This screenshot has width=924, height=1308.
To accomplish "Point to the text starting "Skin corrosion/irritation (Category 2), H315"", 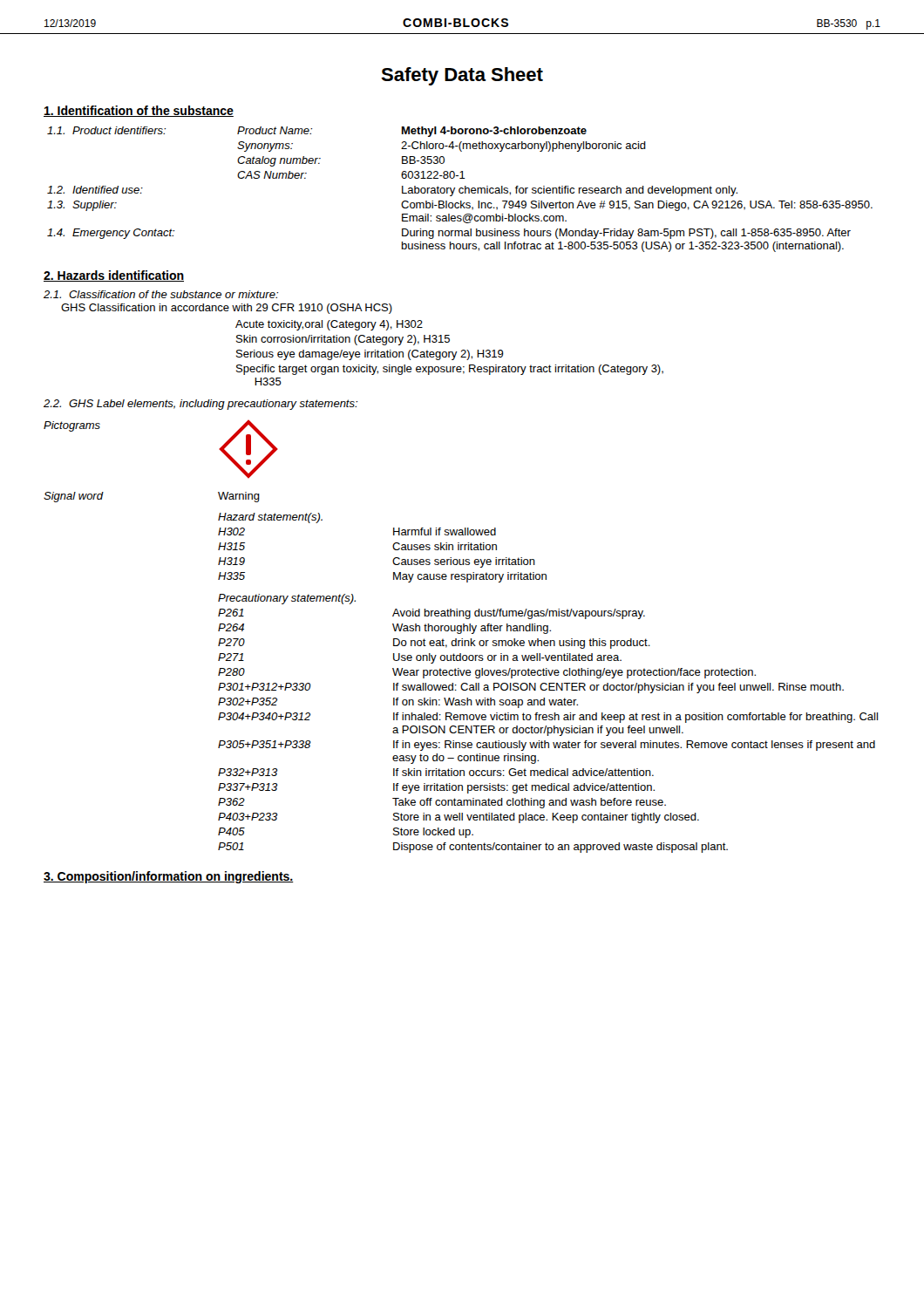I will (343, 339).
